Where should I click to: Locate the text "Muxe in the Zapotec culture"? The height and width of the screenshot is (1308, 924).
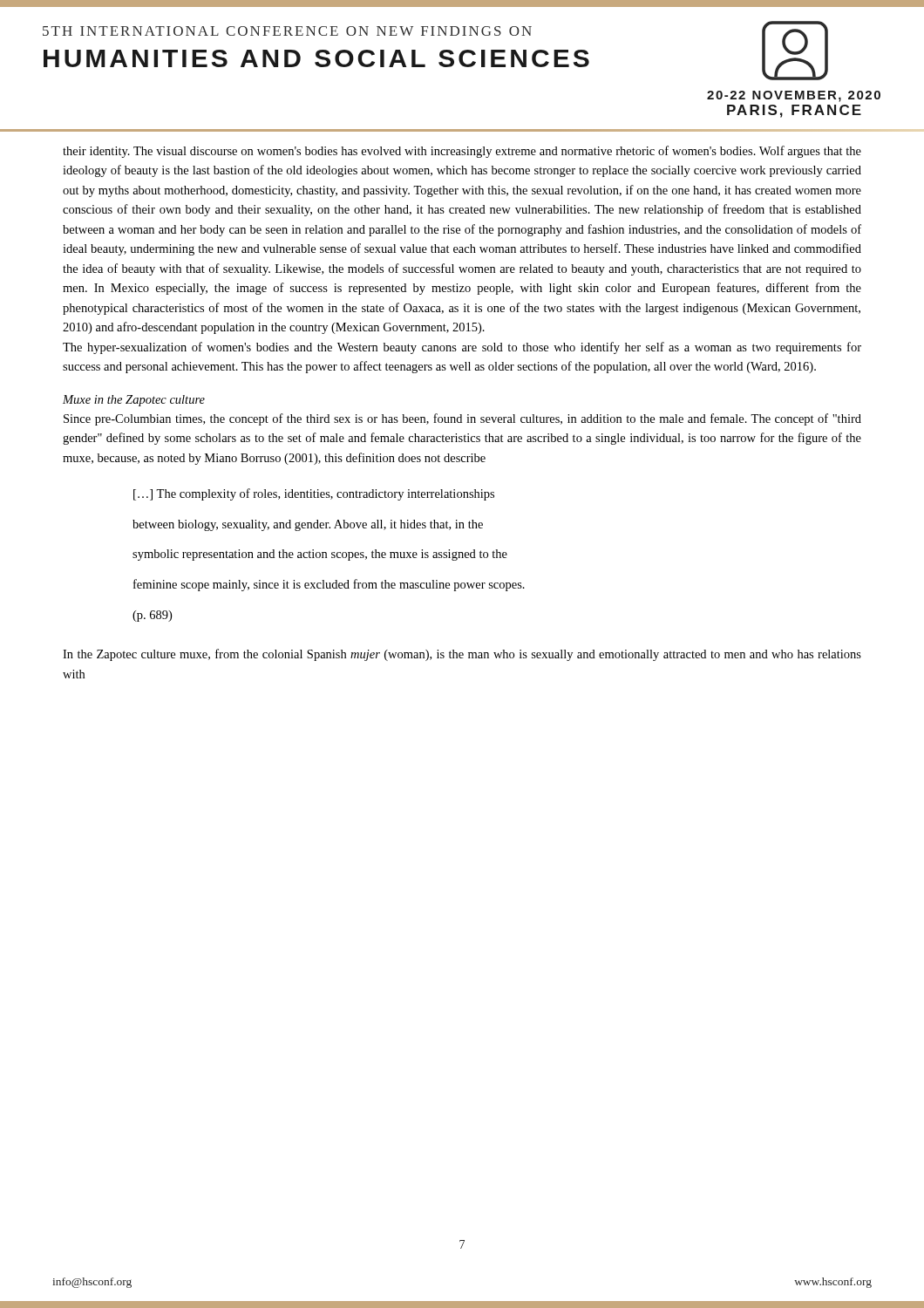coord(134,401)
